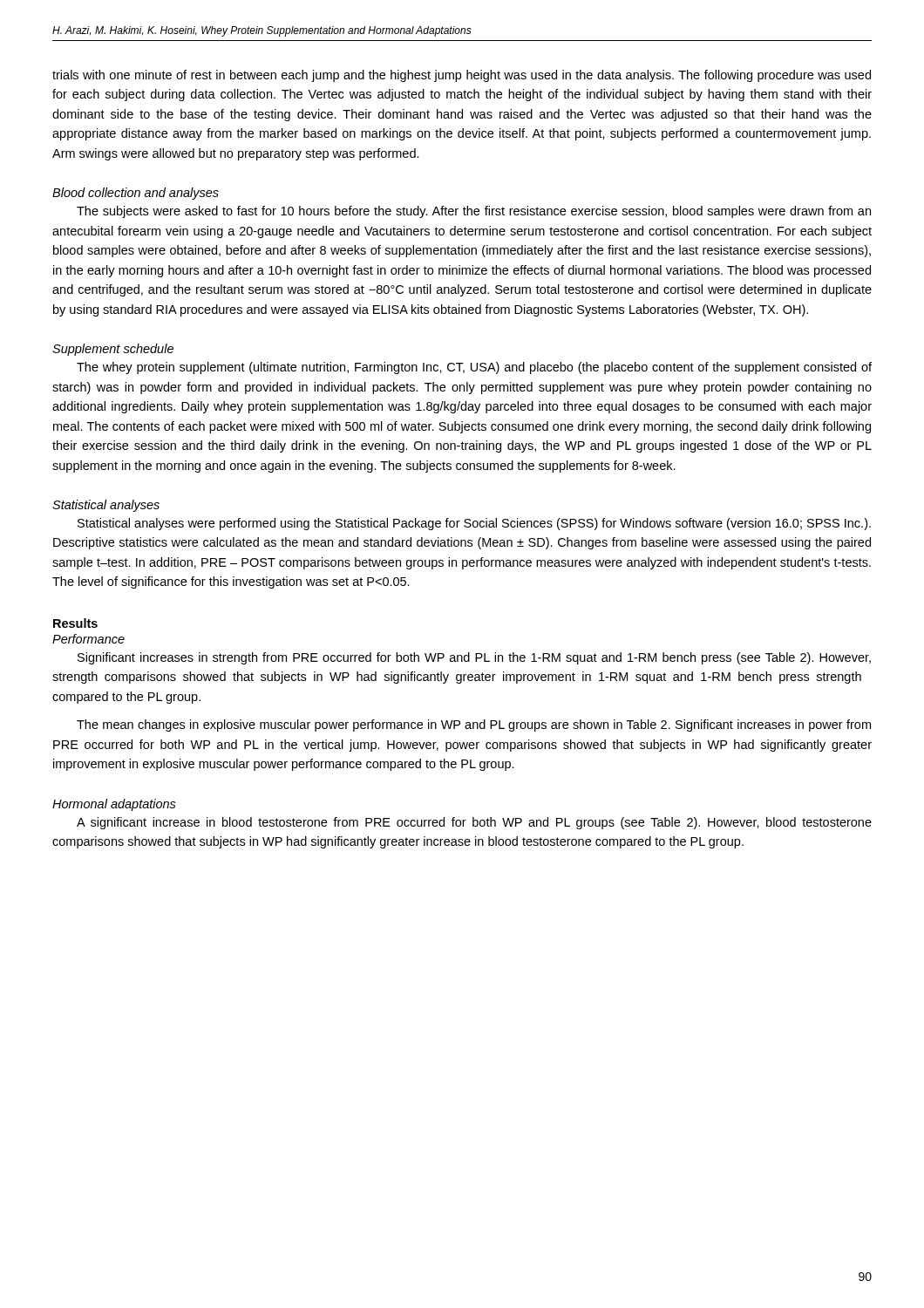
Task: Find the section header that reads "Hormonal adaptations"
Action: click(114, 805)
